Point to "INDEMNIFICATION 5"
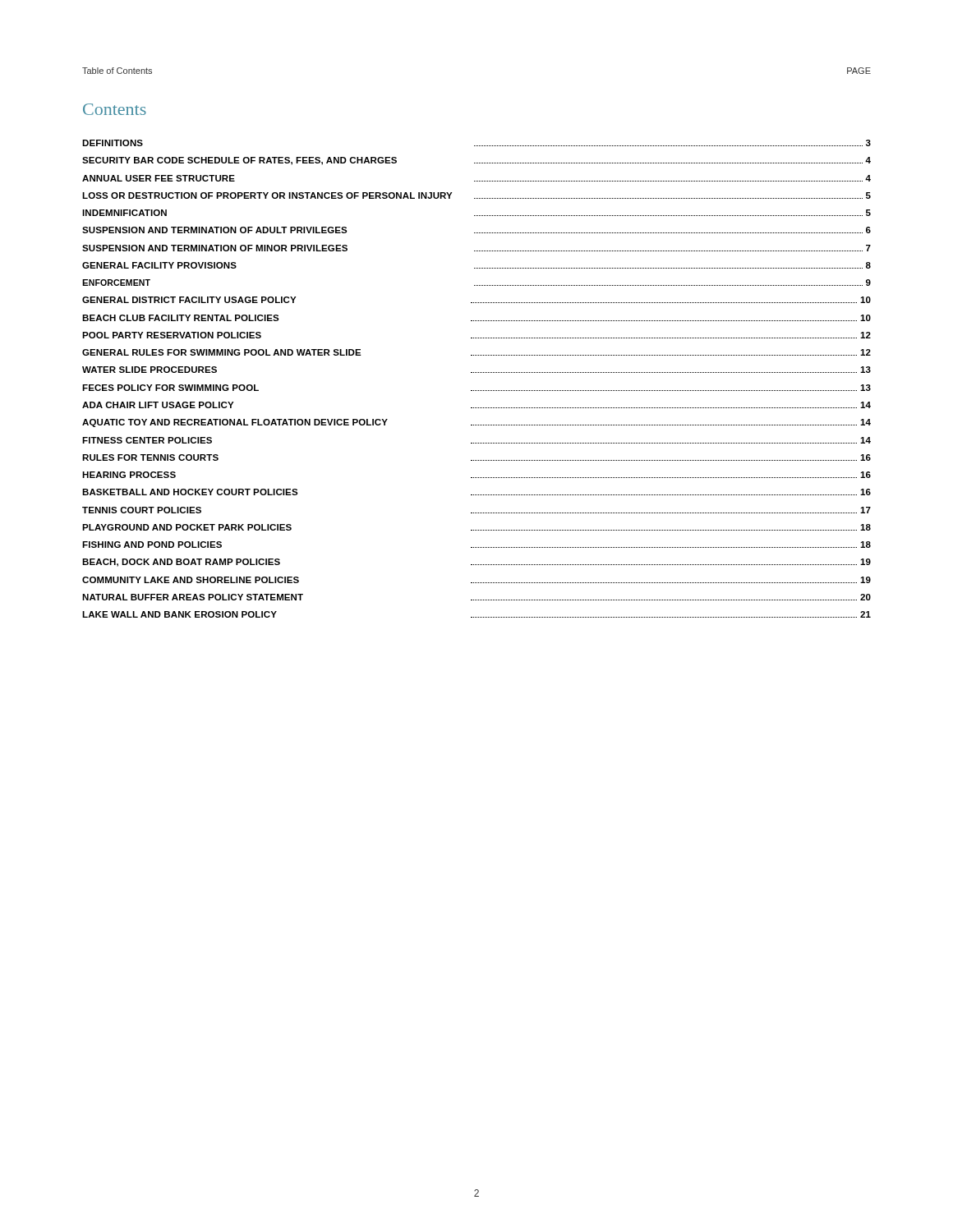 [476, 213]
